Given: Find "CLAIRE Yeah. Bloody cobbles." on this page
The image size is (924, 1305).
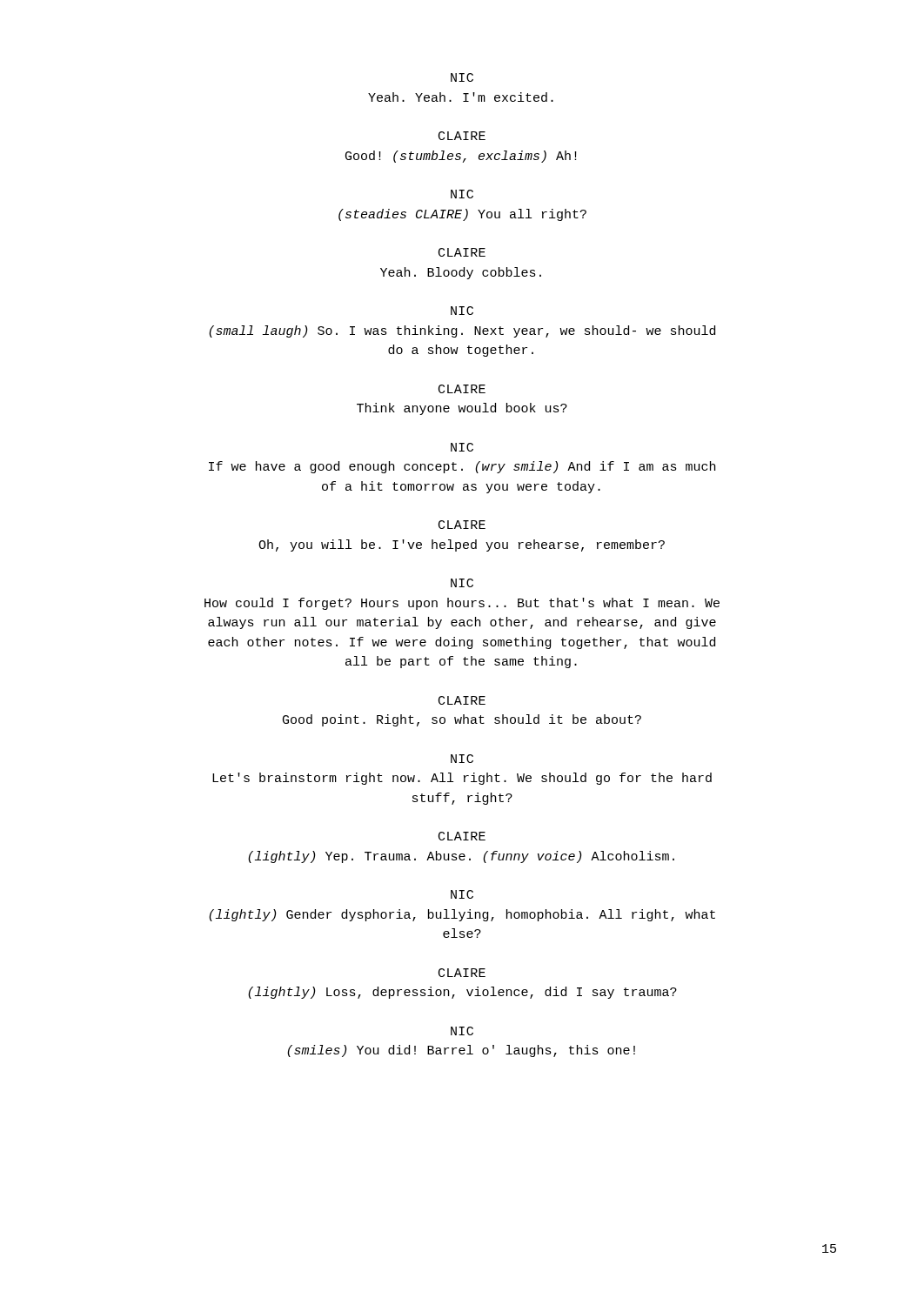Looking at the screenshot, I should [x=462, y=264].
